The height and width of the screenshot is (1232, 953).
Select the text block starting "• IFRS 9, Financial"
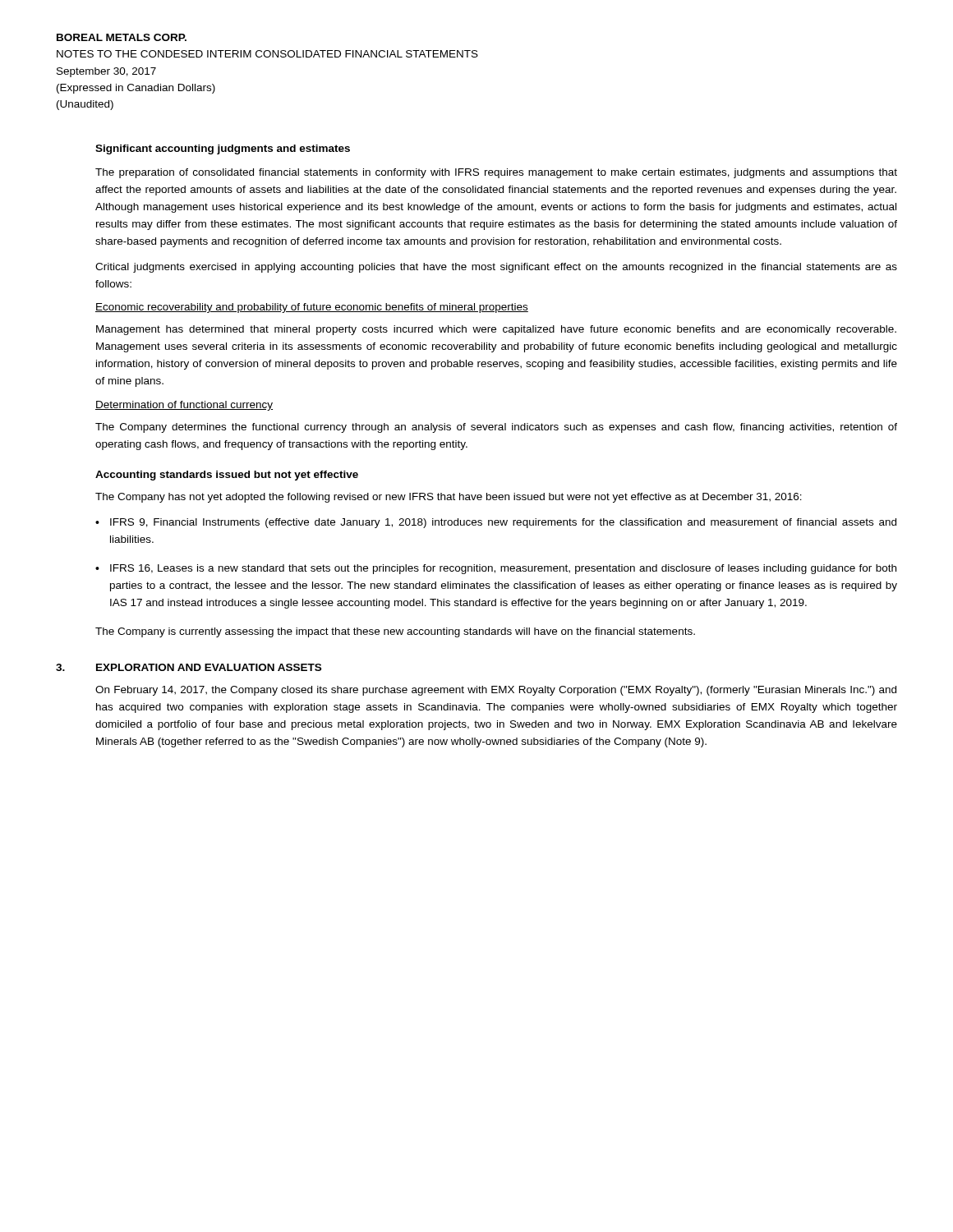click(496, 531)
